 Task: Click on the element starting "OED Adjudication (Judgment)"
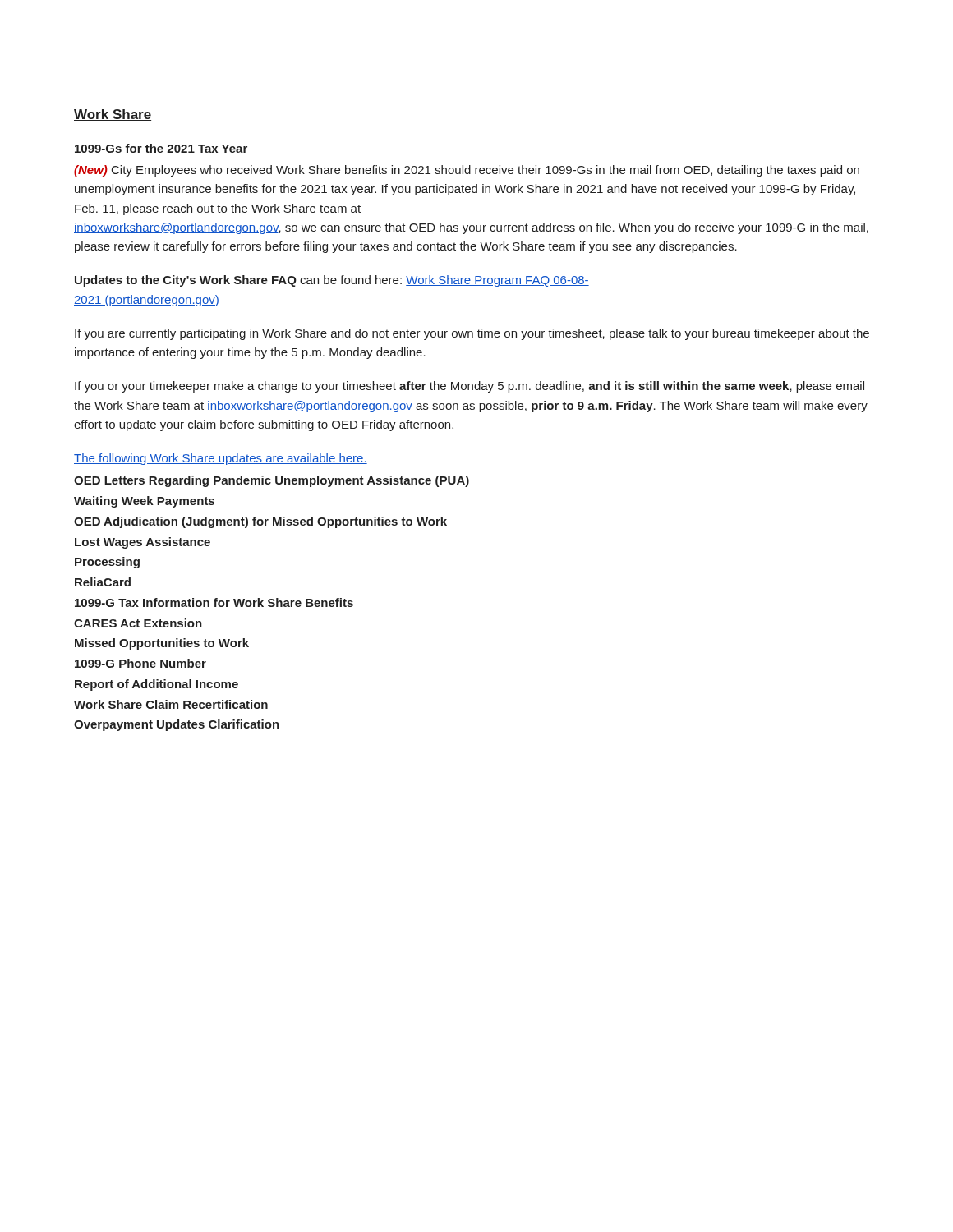[261, 521]
